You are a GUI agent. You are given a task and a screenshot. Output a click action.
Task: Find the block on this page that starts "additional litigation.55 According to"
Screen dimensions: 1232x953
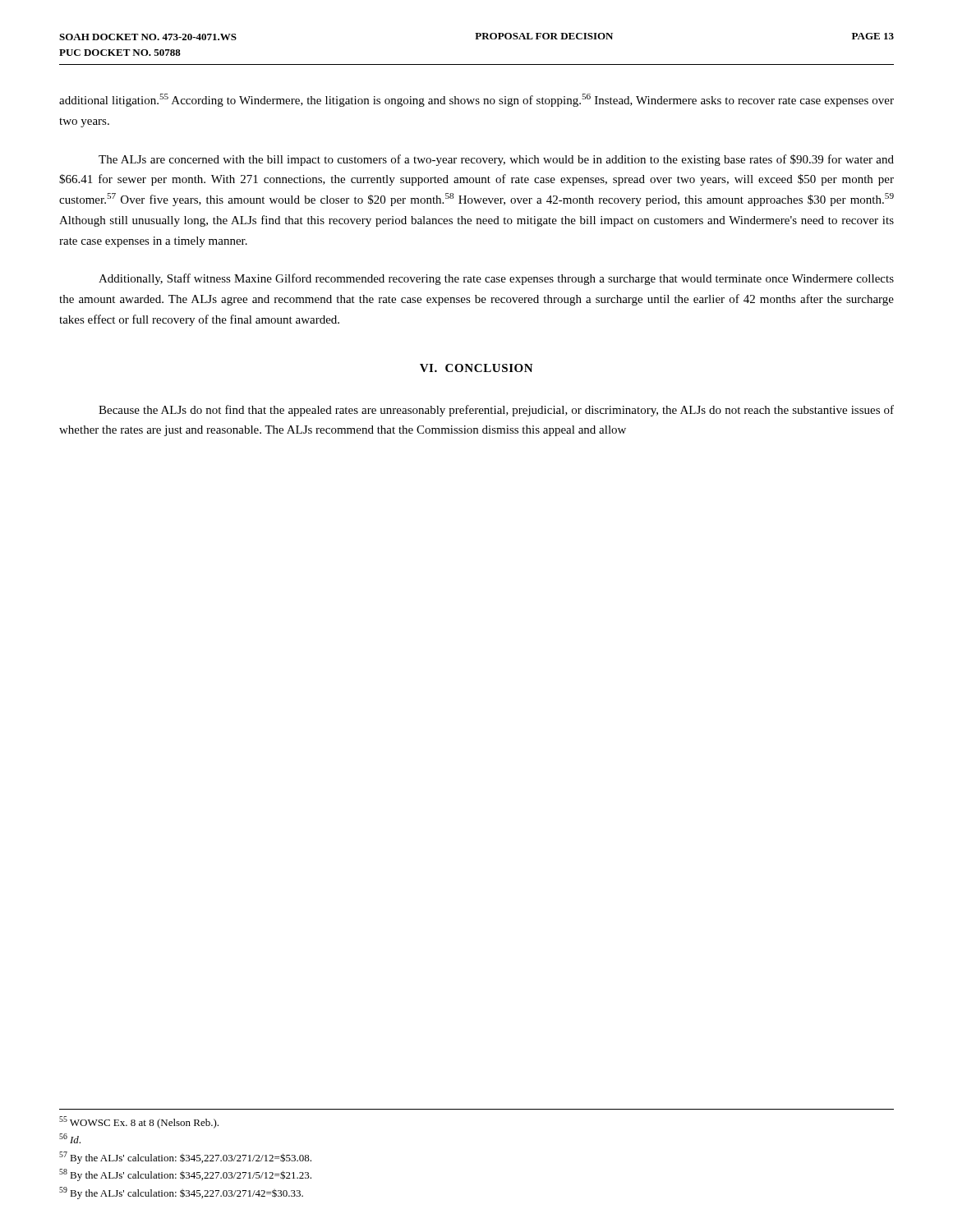click(476, 109)
